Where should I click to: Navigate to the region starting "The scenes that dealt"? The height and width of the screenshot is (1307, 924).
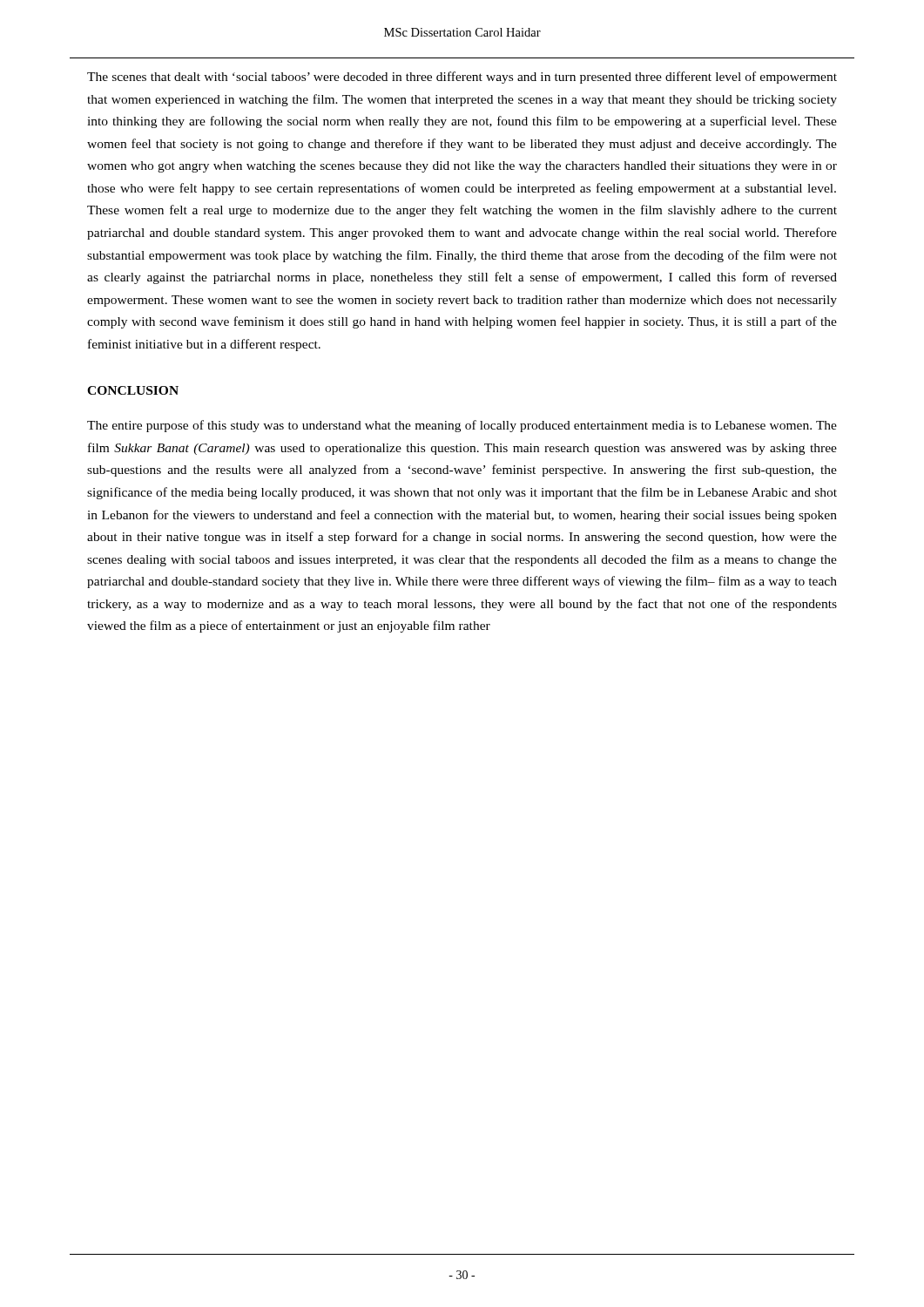[462, 210]
